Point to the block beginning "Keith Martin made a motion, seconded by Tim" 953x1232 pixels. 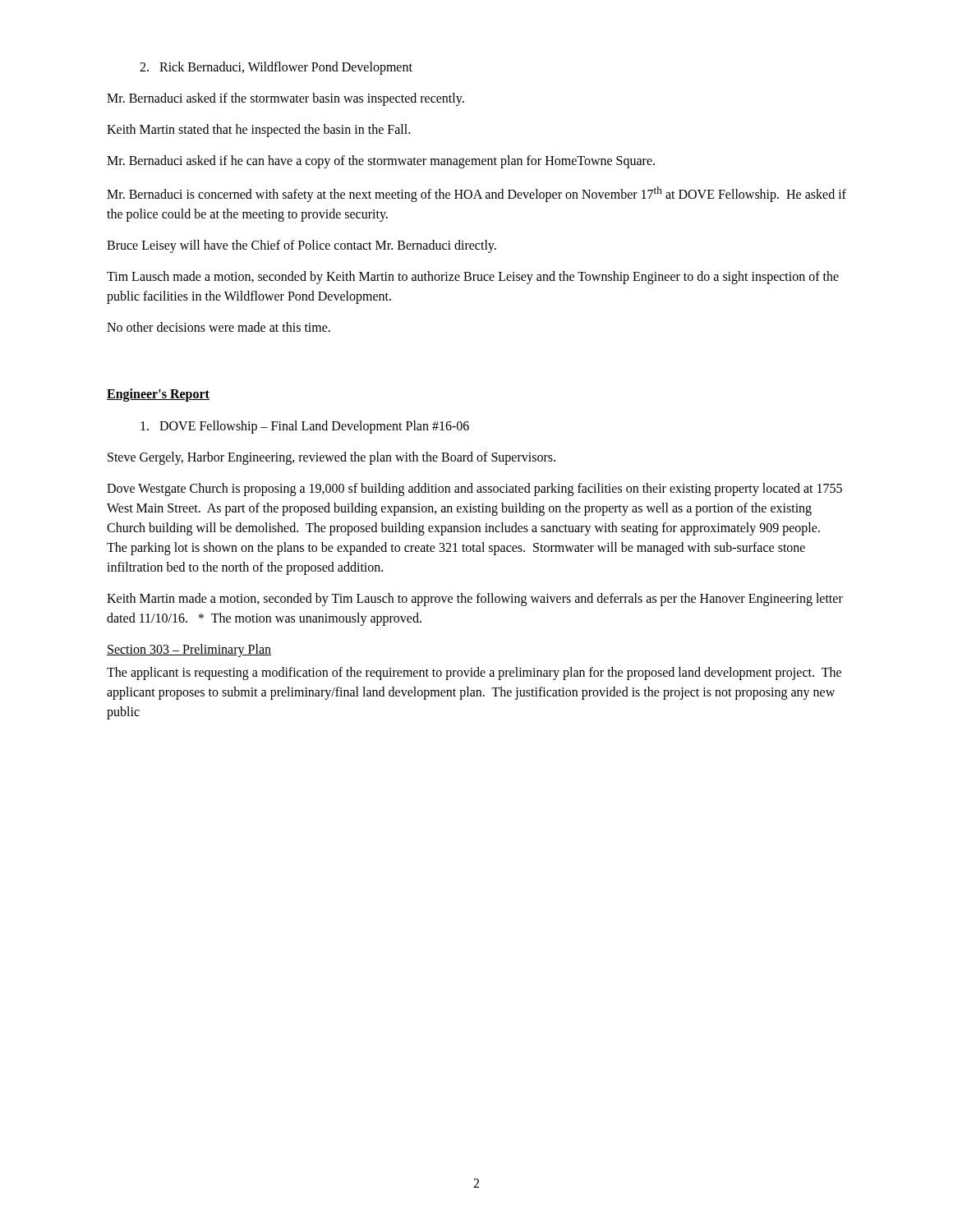click(x=475, y=608)
